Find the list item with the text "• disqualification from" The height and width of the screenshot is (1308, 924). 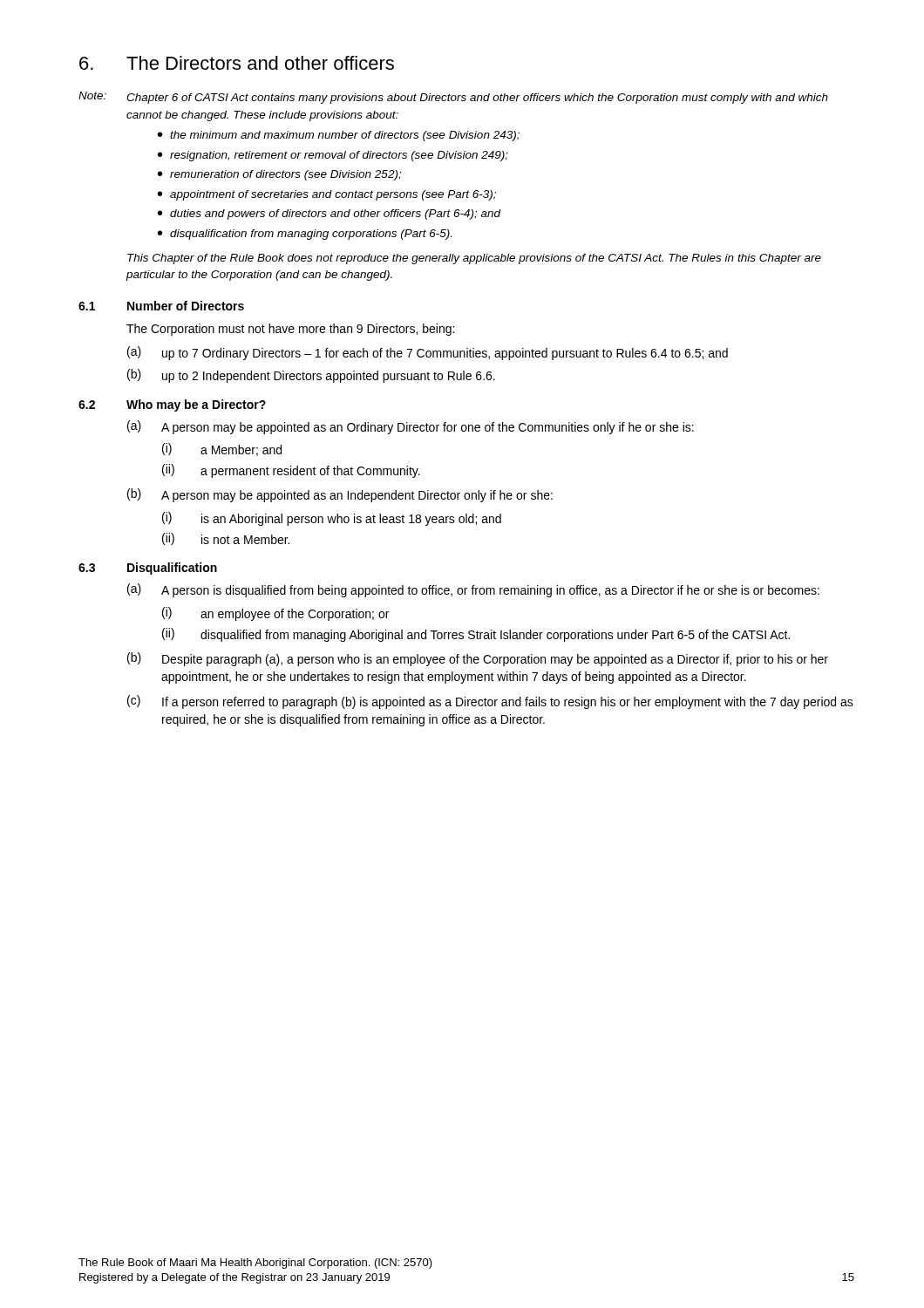[305, 233]
